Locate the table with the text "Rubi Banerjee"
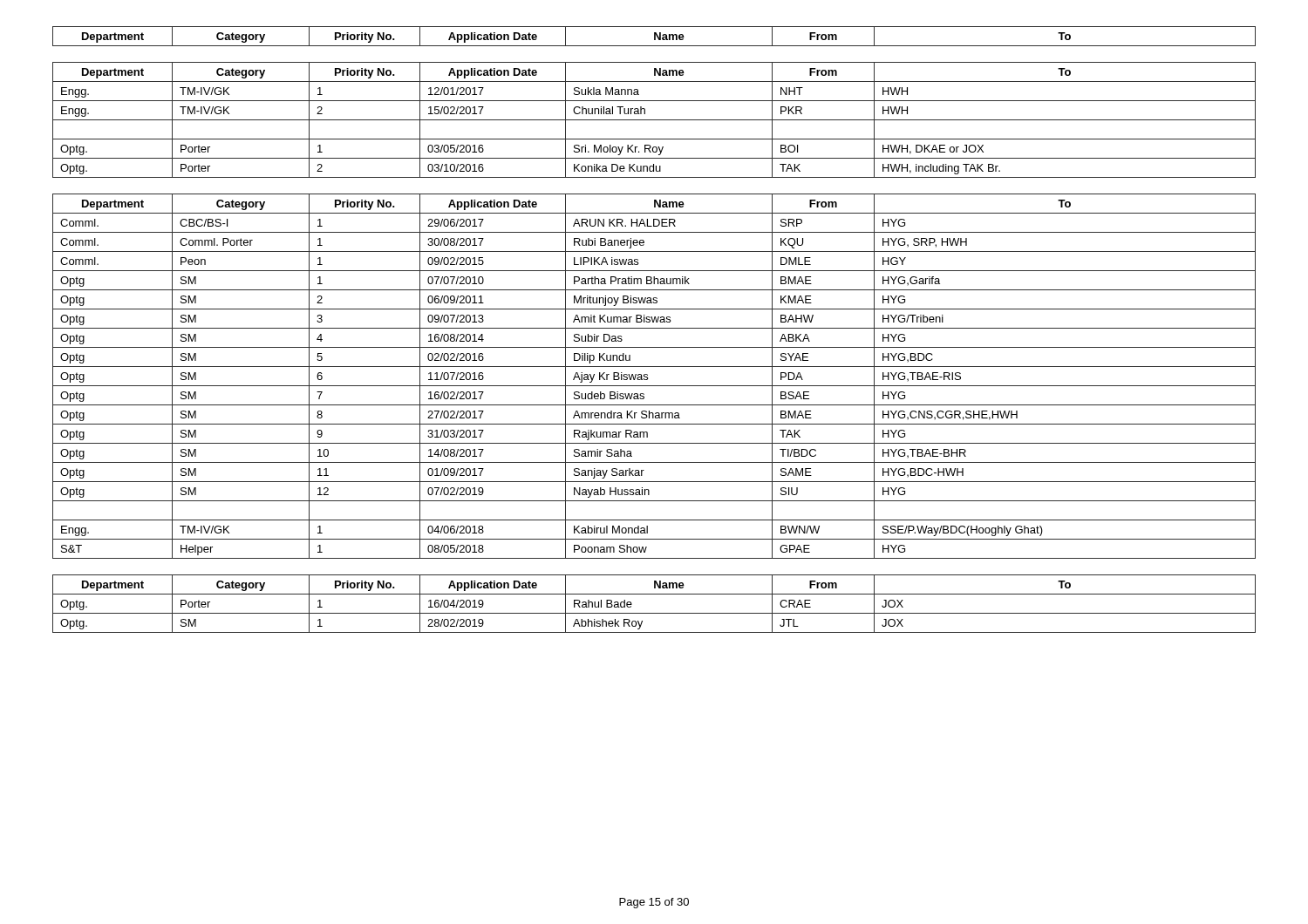 pos(654,376)
